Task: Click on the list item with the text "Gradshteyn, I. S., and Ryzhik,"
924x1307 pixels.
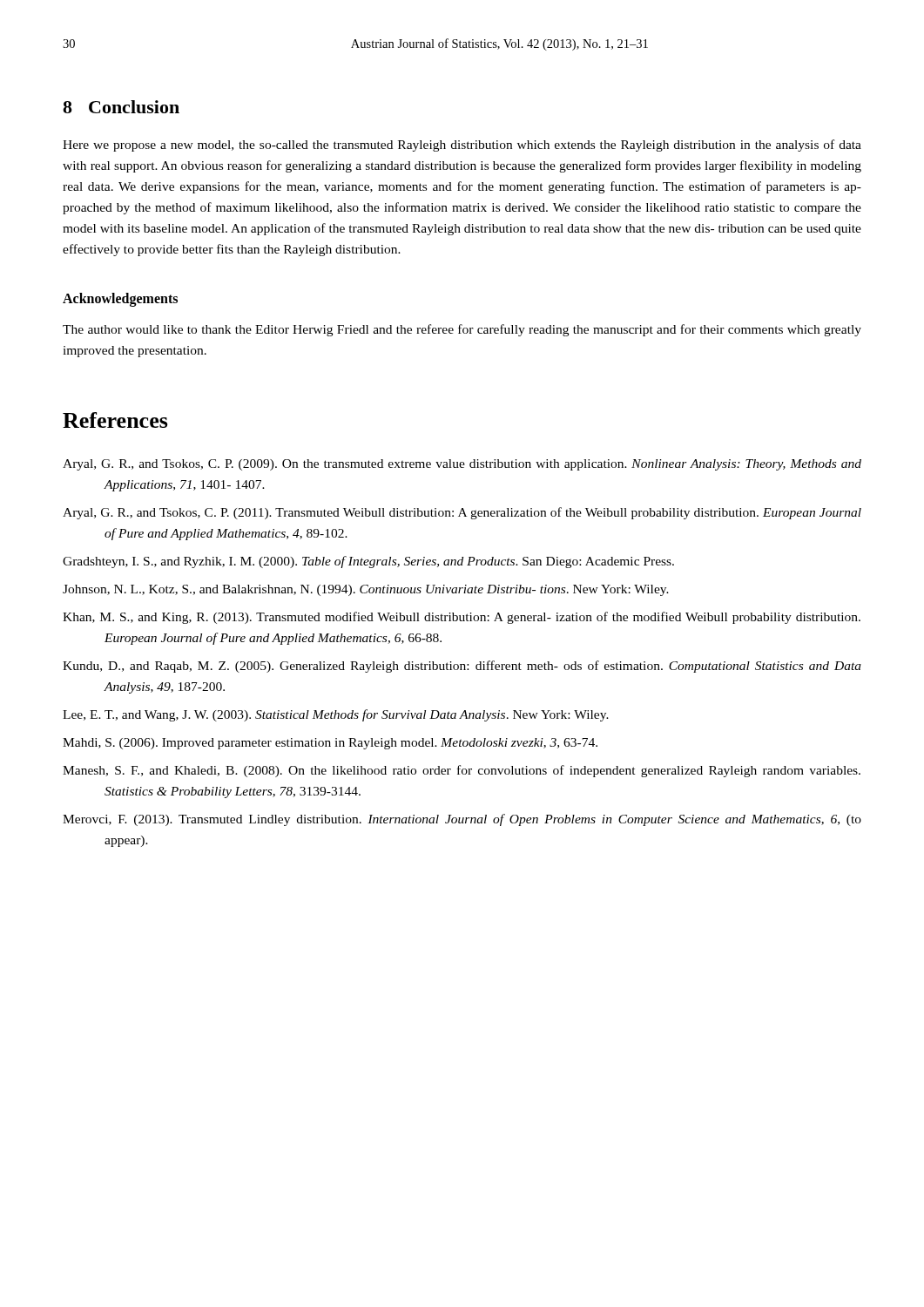Action: pyautogui.click(x=369, y=561)
